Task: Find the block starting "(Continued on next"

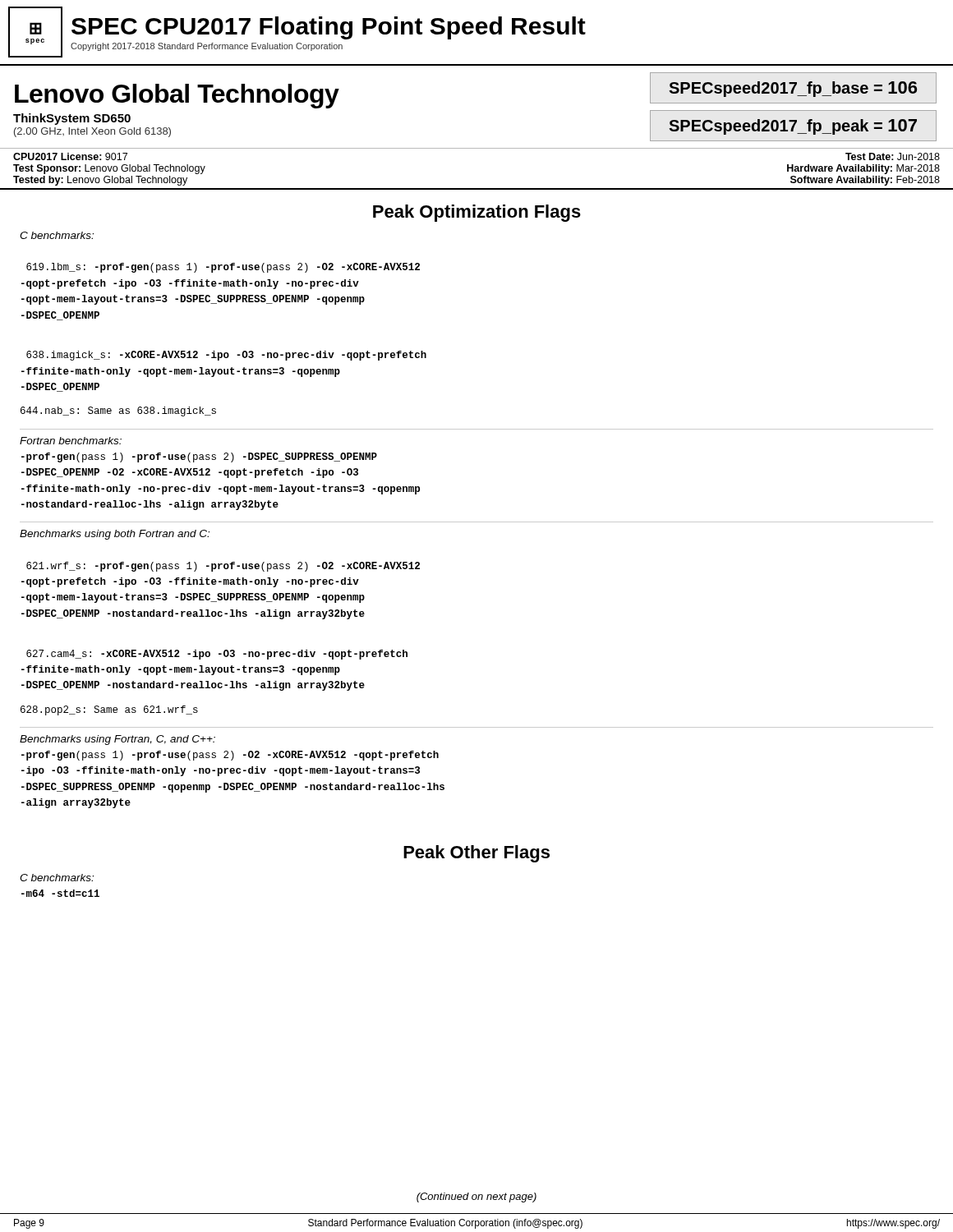Action: pos(476,1196)
